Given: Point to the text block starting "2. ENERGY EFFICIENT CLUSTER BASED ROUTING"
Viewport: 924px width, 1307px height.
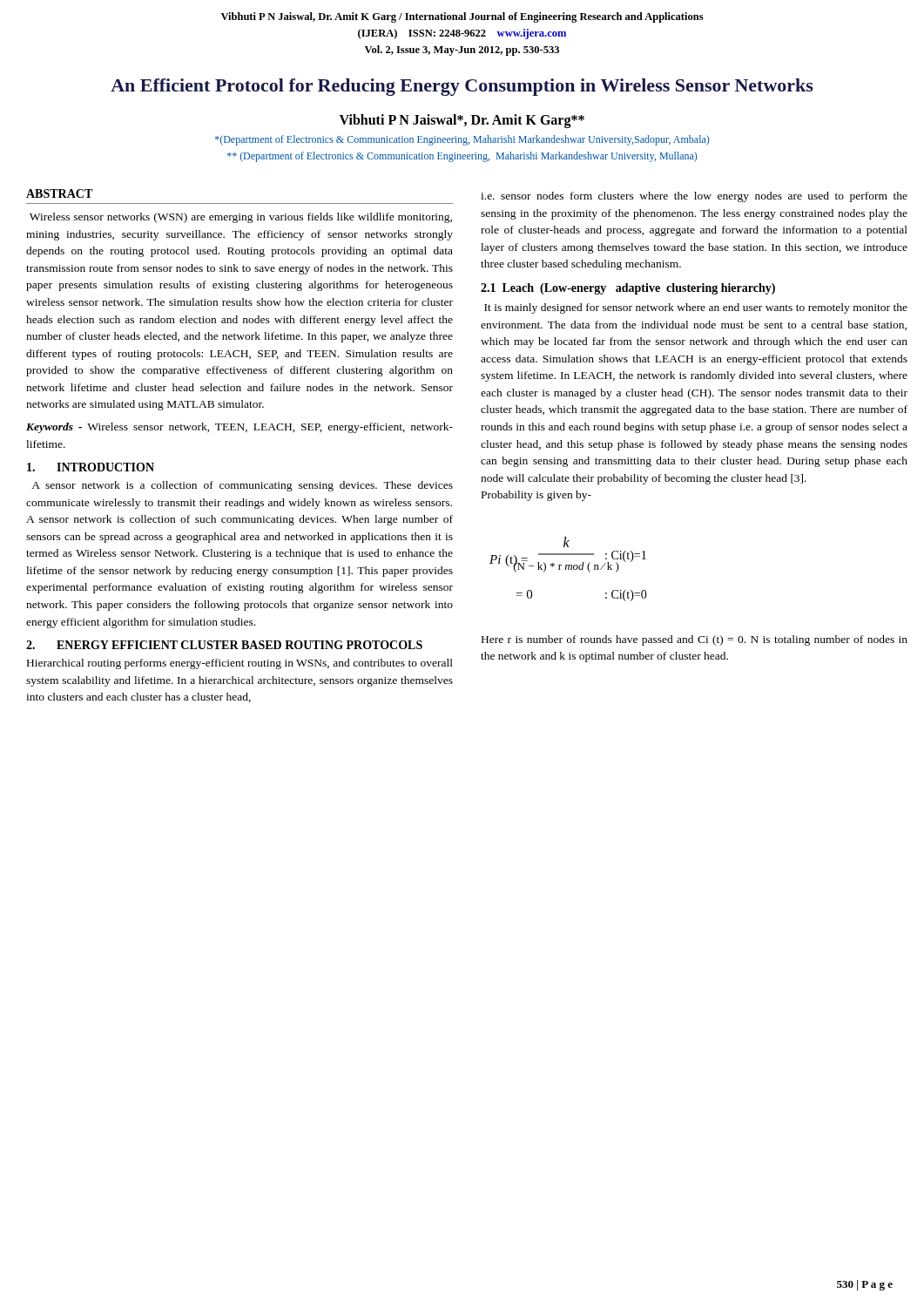Looking at the screenshot, I should pos(224,645).
